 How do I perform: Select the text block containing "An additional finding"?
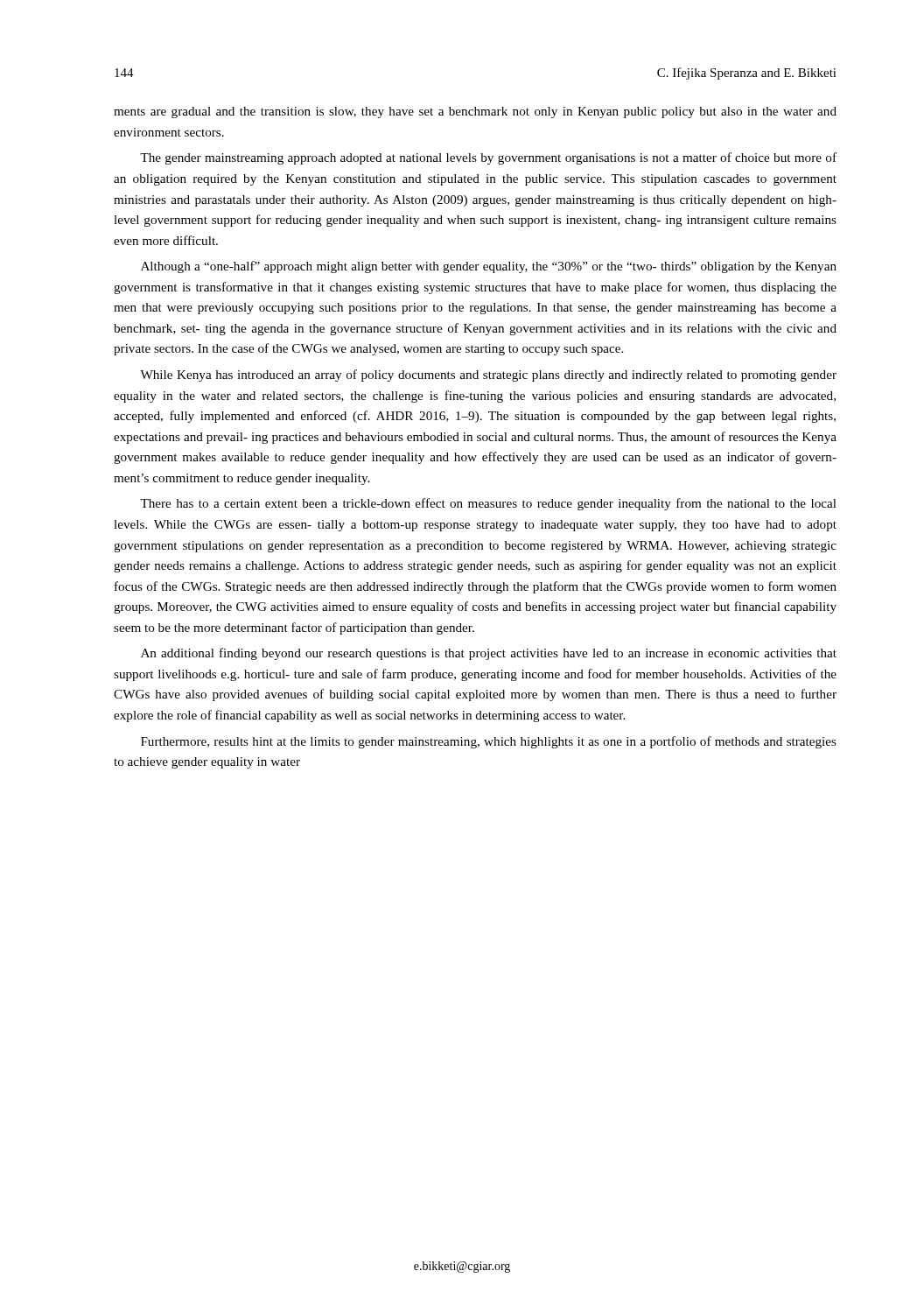tap(475, 684)
